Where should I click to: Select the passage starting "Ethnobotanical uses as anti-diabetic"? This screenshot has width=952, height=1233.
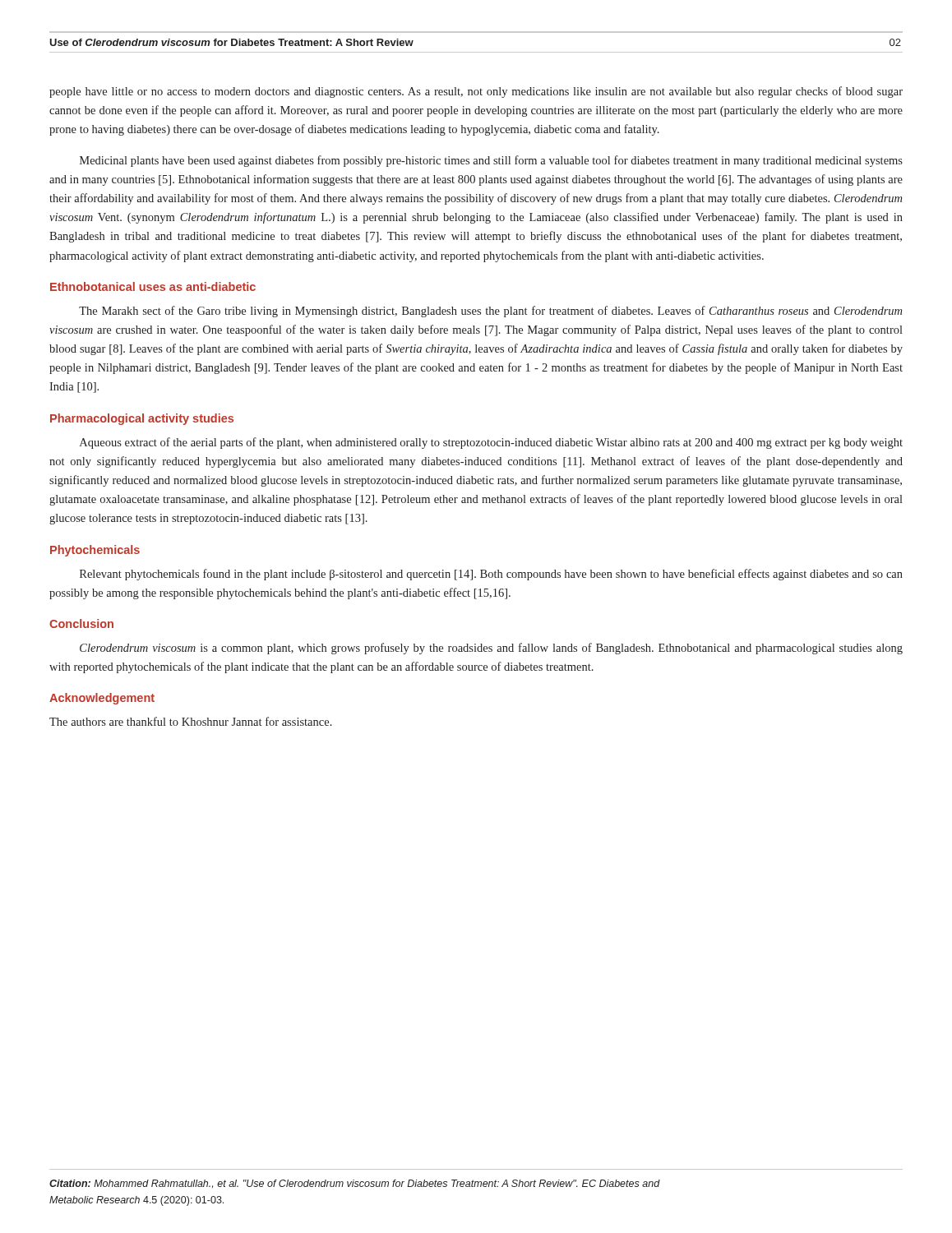pyautogui.click(x=153, y=287)
